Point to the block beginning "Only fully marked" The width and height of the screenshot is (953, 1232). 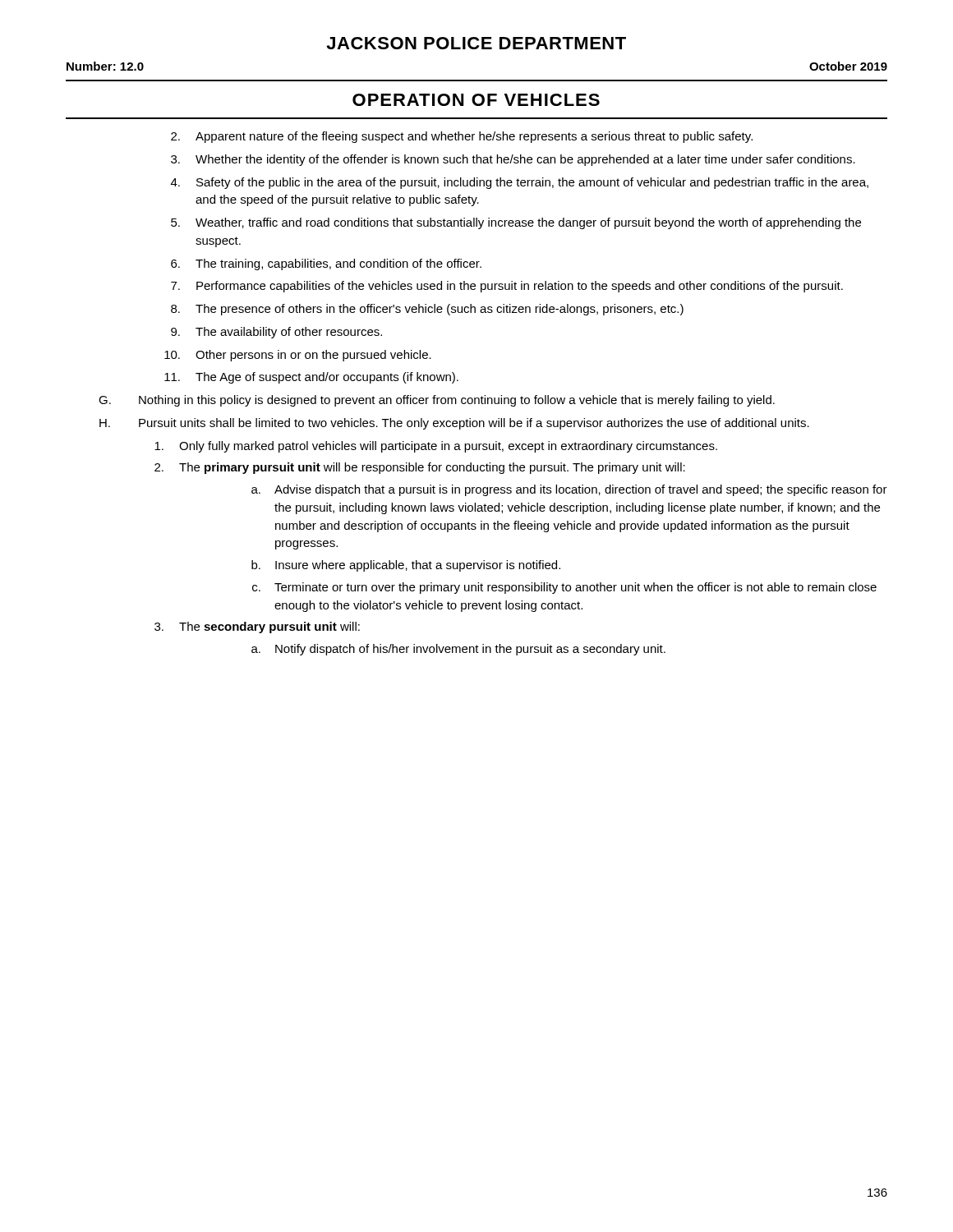click(509, 445)
